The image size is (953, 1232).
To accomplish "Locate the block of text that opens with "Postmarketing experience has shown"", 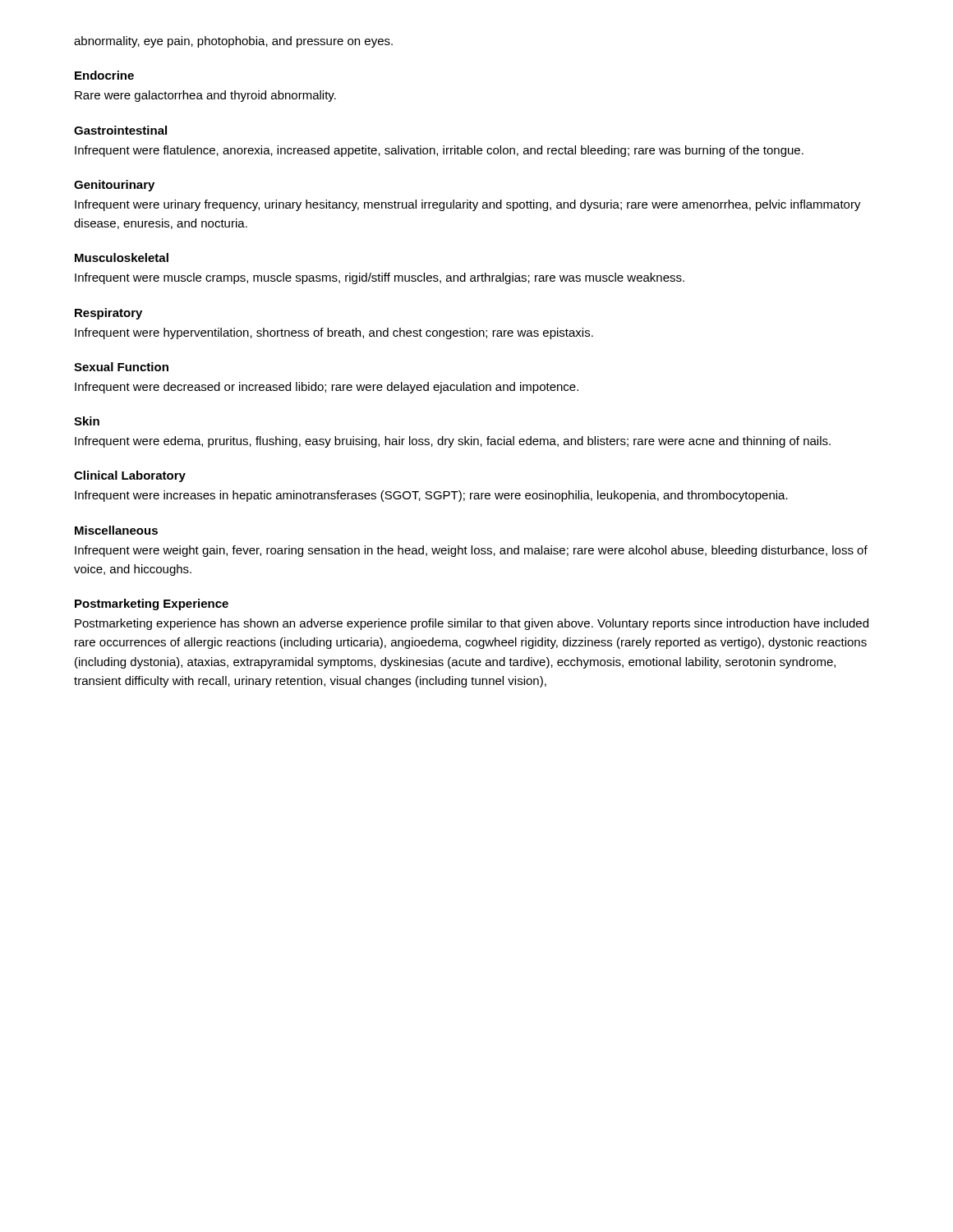I will (472, 652).
